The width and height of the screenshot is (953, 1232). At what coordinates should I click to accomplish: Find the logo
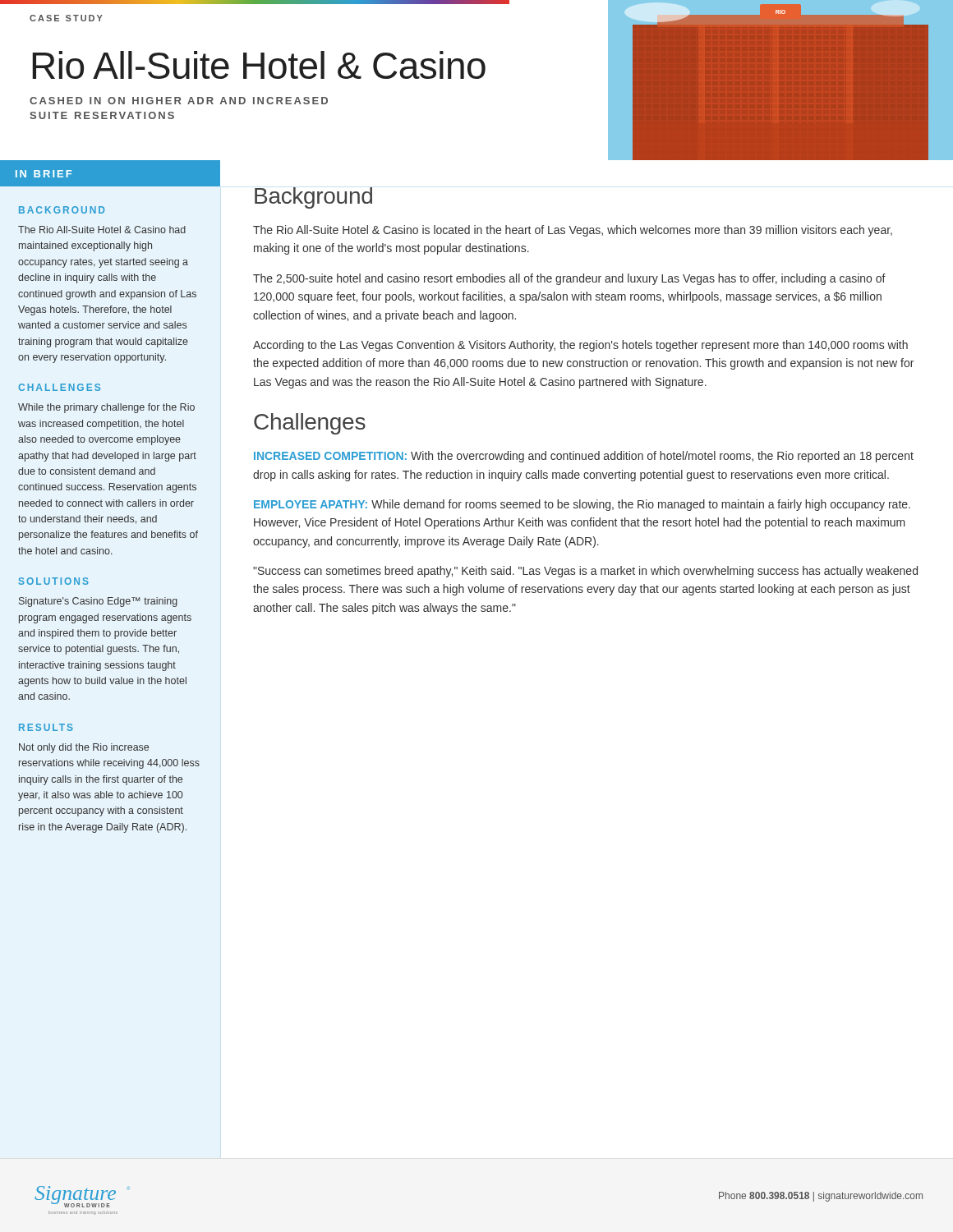point(95,1195)
